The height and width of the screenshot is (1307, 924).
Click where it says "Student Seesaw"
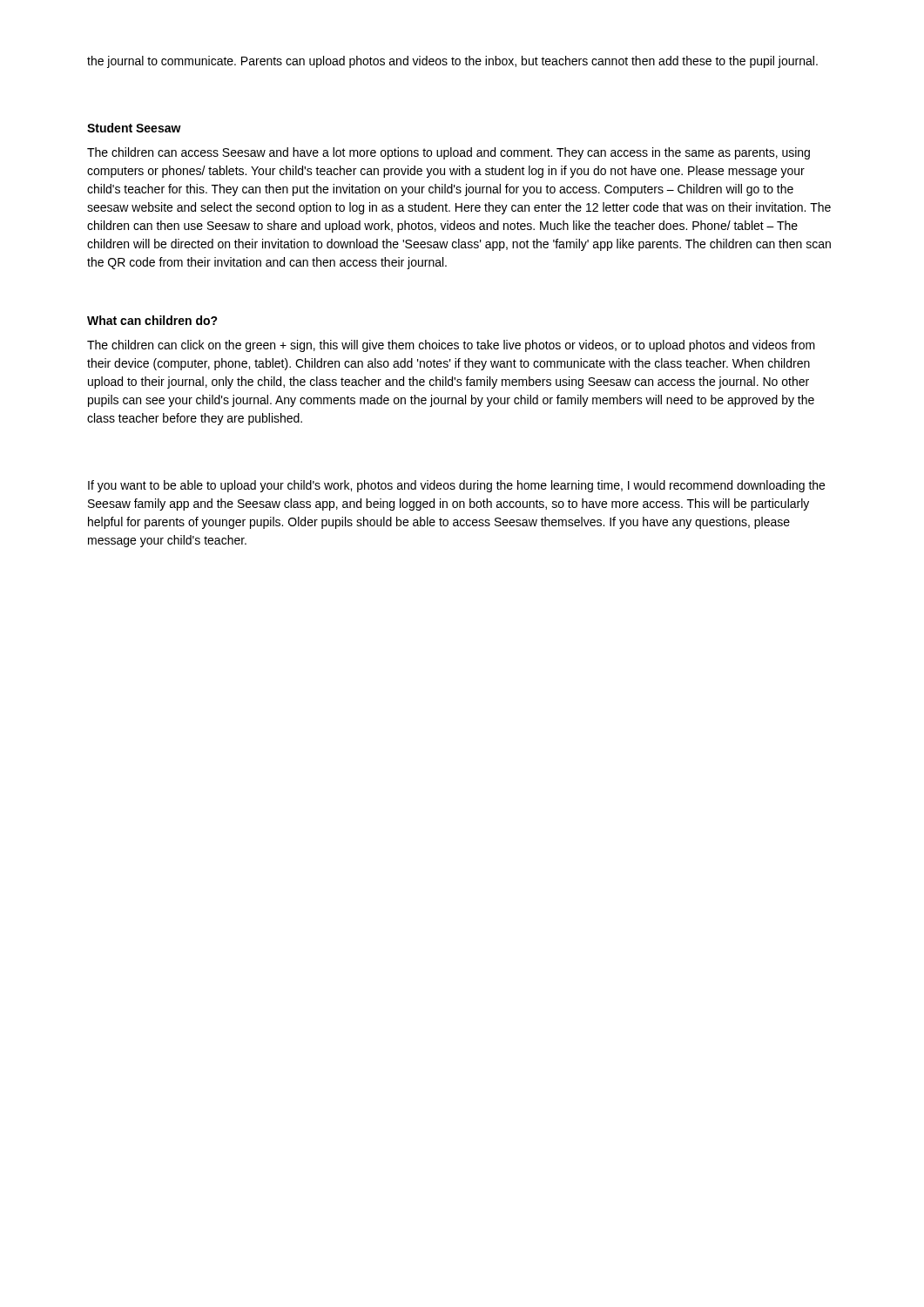point(134,128)
